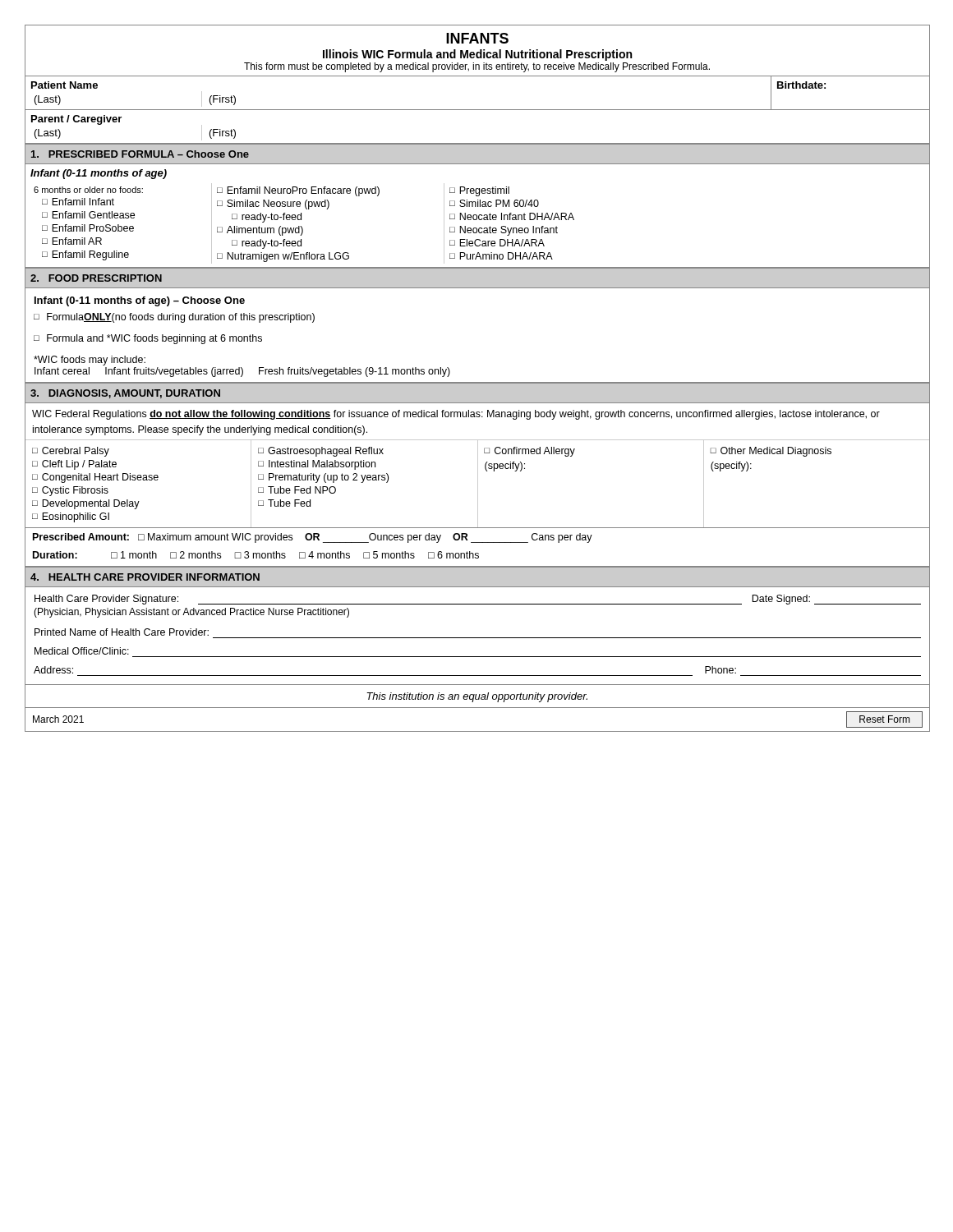The width and height of the screenshot is (953, 1232).
Task: Navigate to the passage starting "This institution is an equal opportunity provider."
Action: (x=477, y=696)
